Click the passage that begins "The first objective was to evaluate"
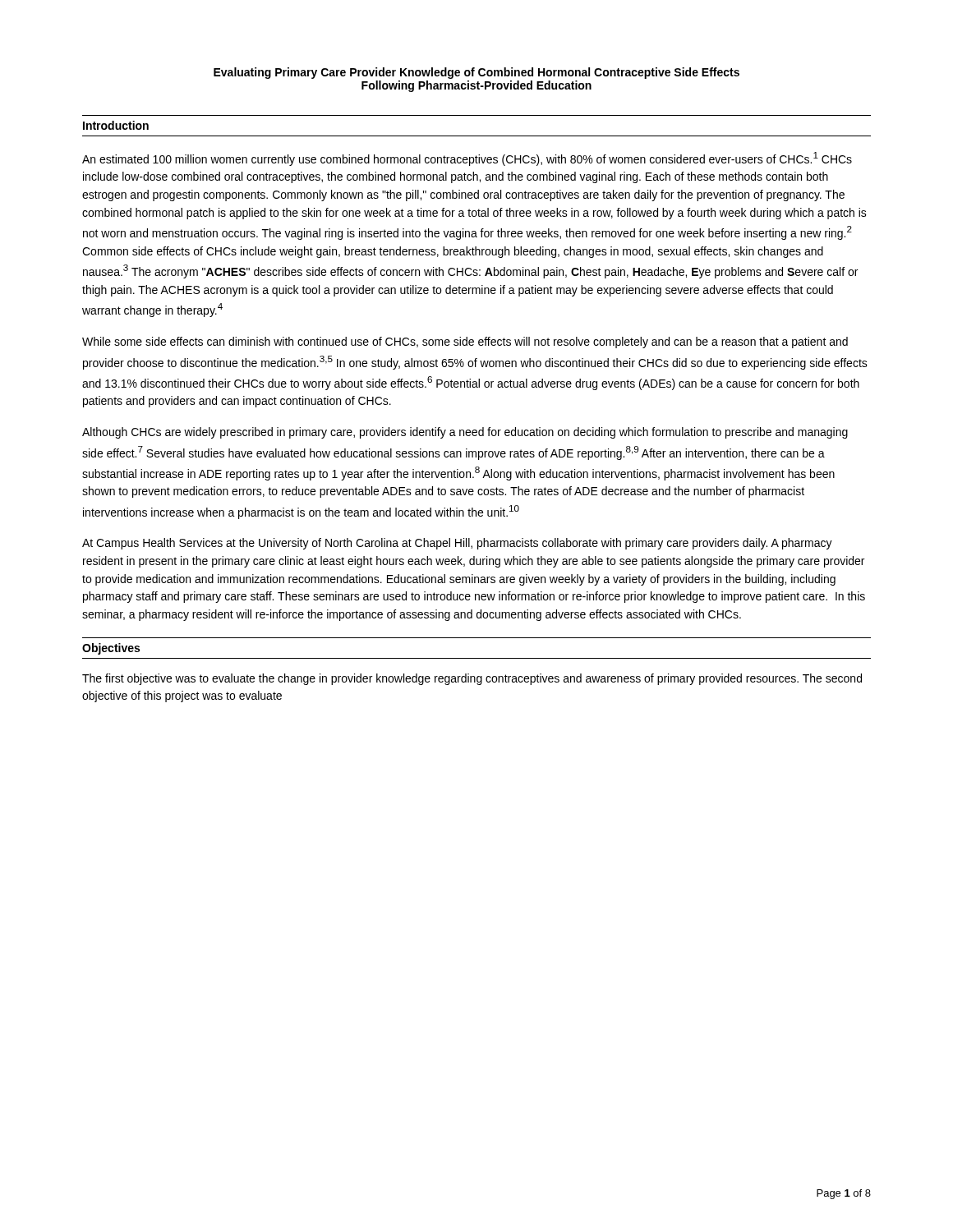953x1232 pixels. coord(472,687)
